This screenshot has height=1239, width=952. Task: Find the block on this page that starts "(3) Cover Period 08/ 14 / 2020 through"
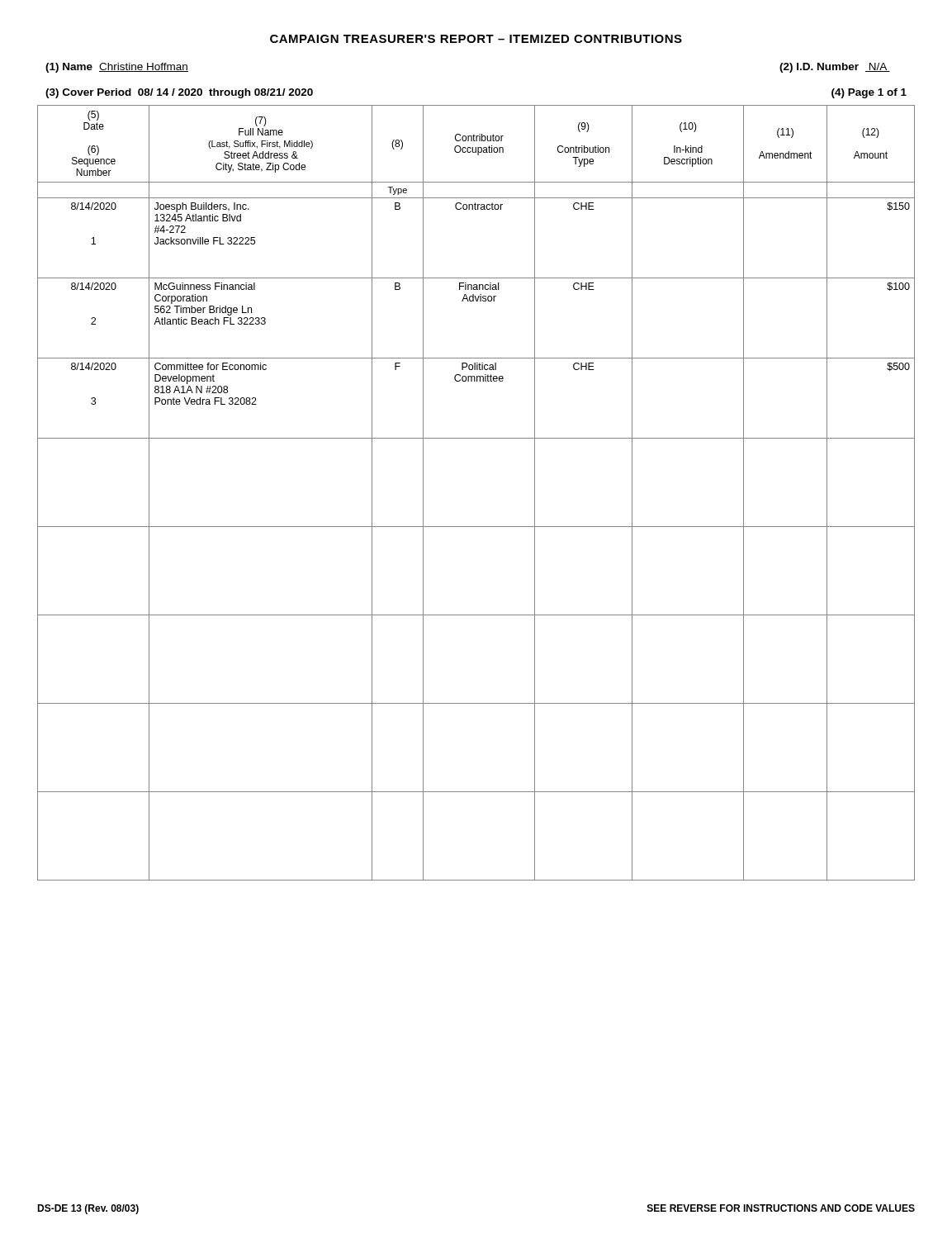pos(179,92)
